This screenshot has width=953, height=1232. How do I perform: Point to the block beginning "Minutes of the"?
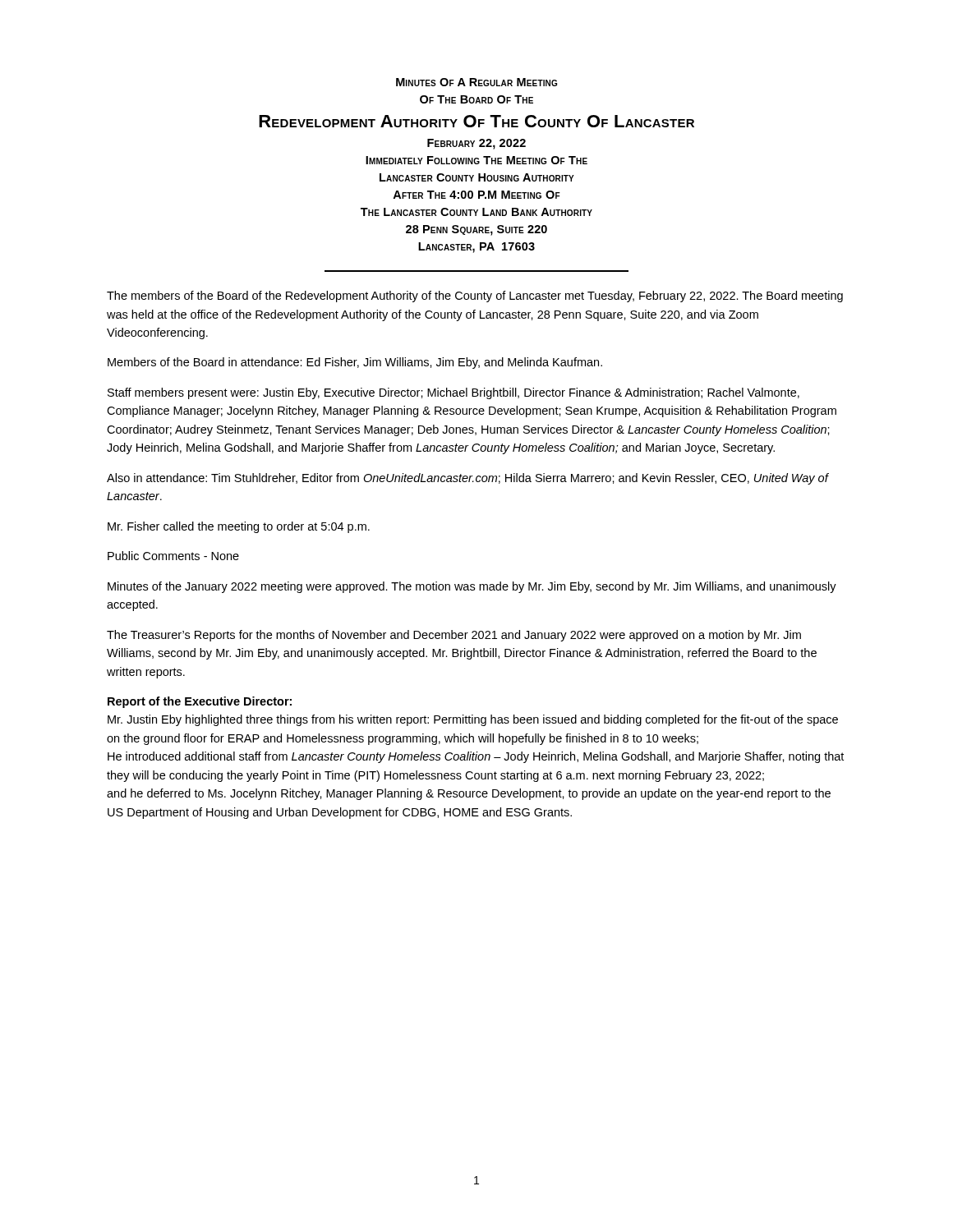[x=471, y=595]
